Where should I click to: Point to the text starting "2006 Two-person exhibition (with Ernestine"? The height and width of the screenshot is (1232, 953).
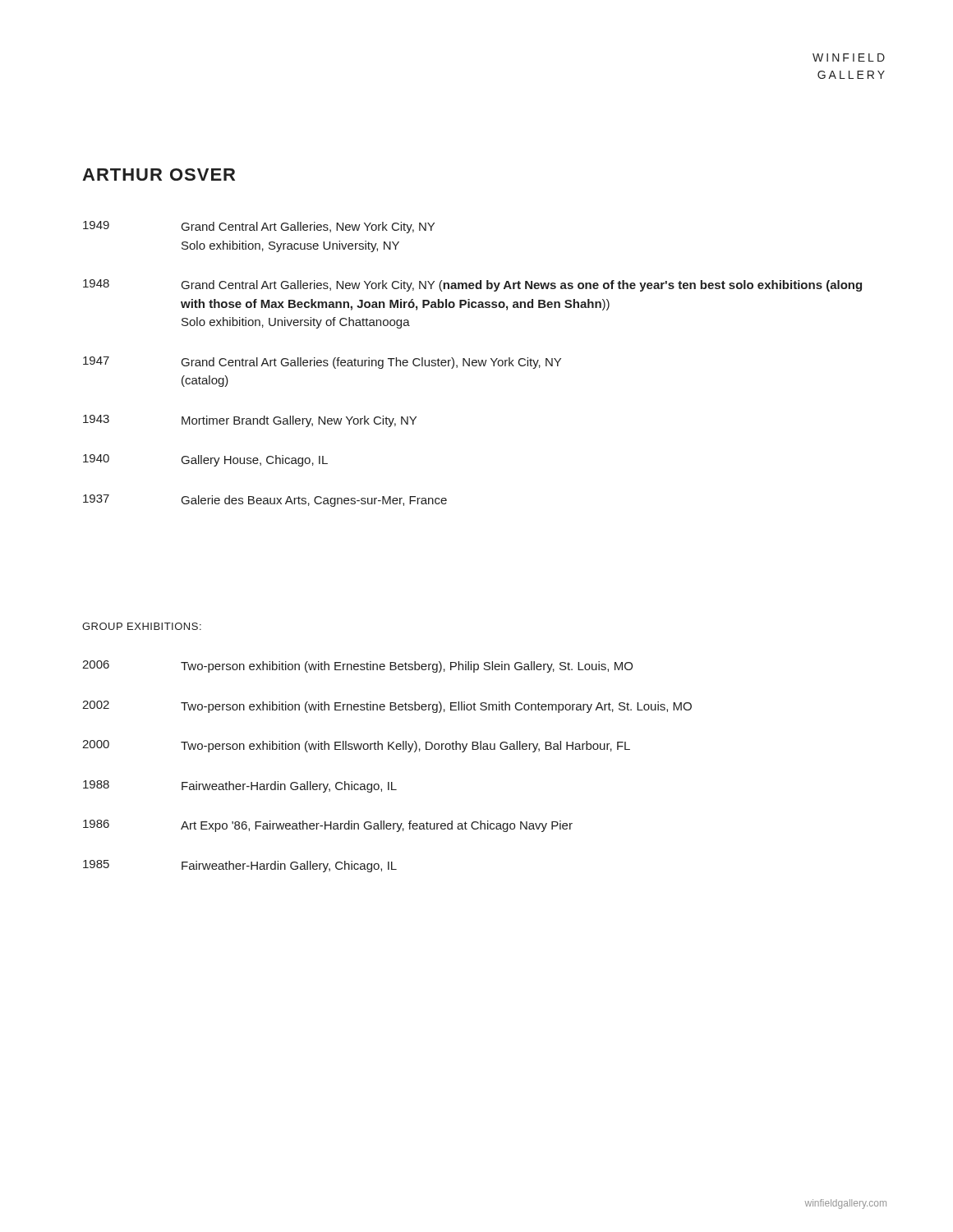485,666
